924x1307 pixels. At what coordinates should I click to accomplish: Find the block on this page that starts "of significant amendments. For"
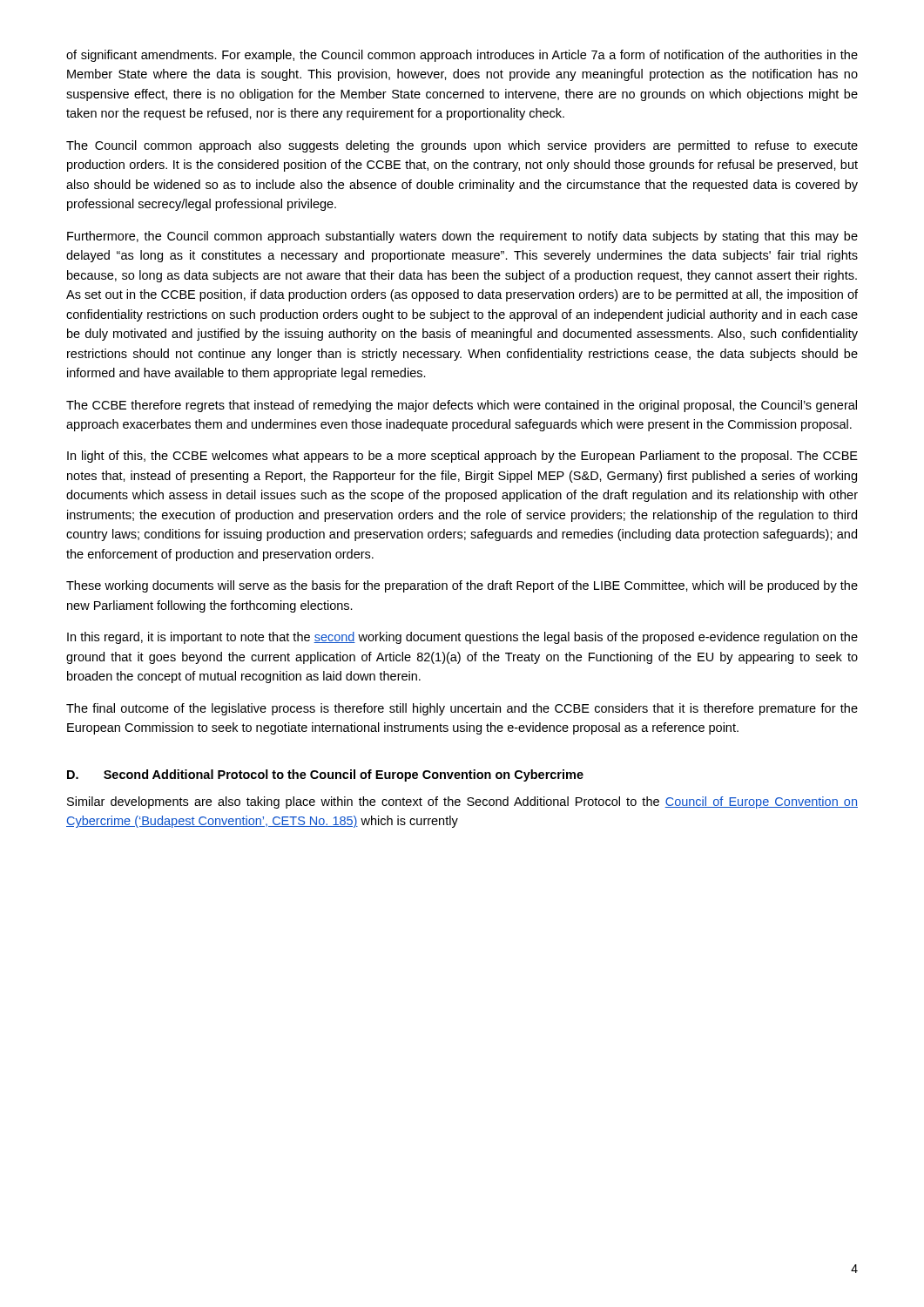pyautogui.click(x=462, y=84)
